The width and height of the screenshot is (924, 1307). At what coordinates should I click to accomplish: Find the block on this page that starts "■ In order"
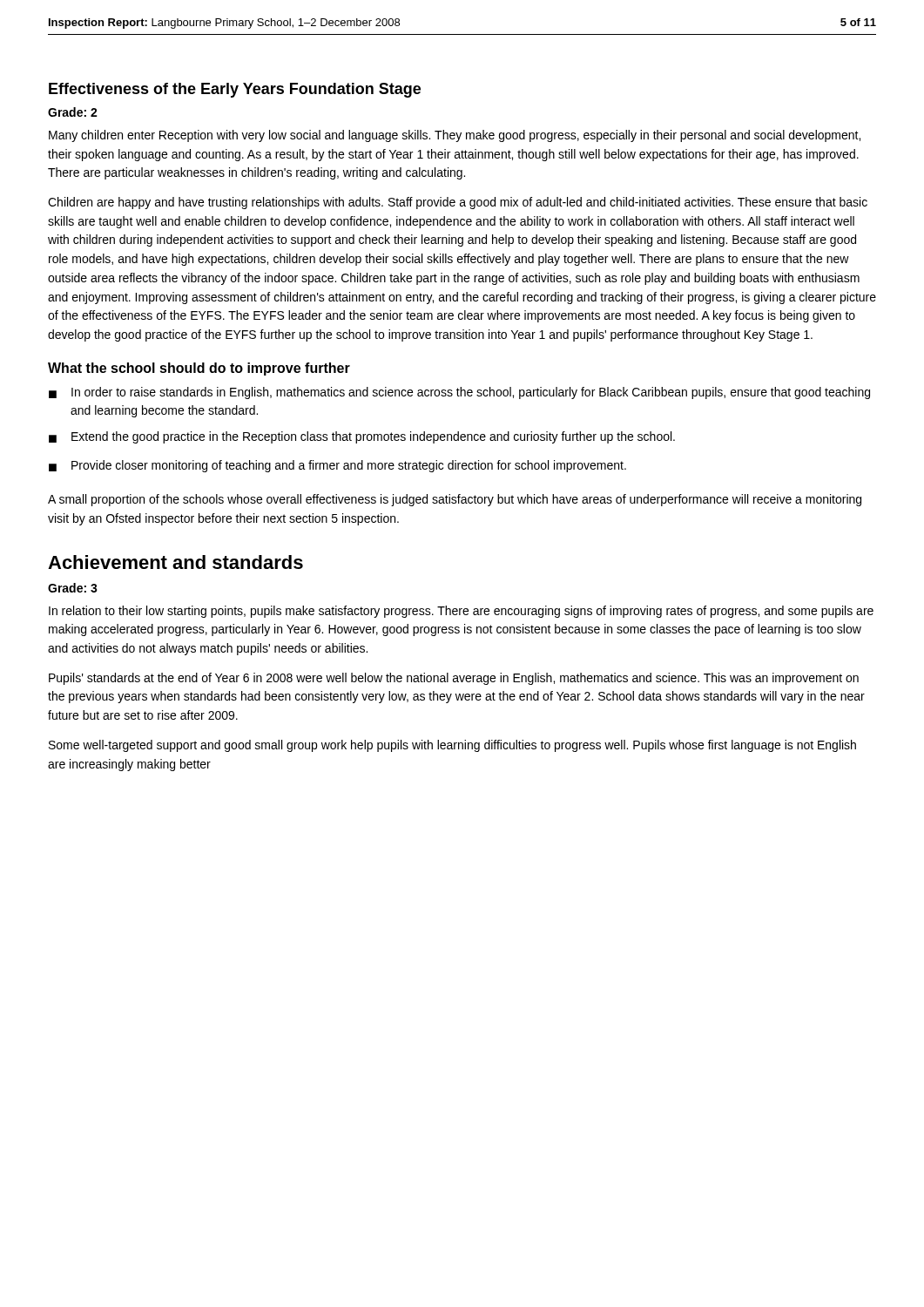[462, 402]
